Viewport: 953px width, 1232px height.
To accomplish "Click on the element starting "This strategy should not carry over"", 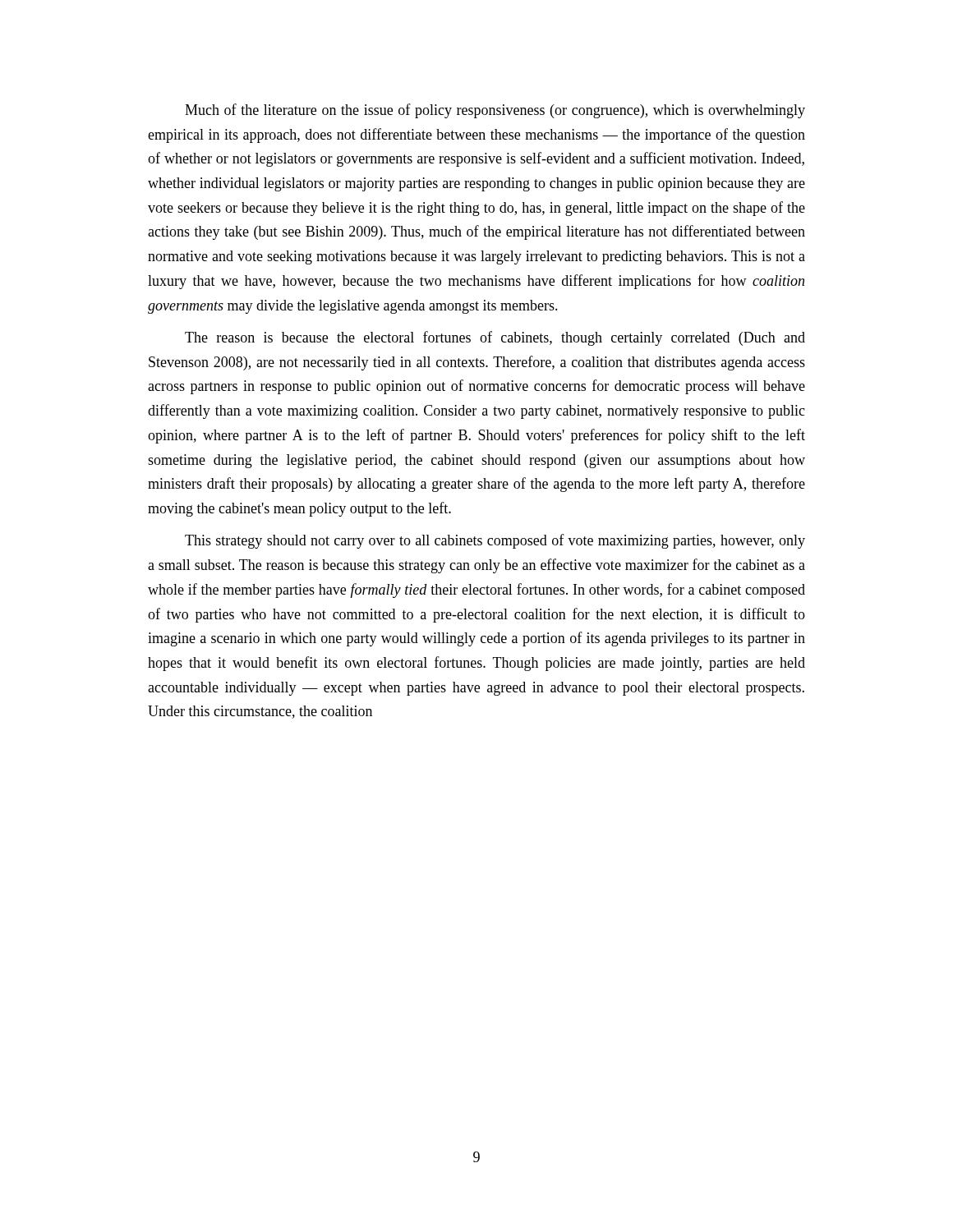I will pyautogui.click(x=476, y=626).
